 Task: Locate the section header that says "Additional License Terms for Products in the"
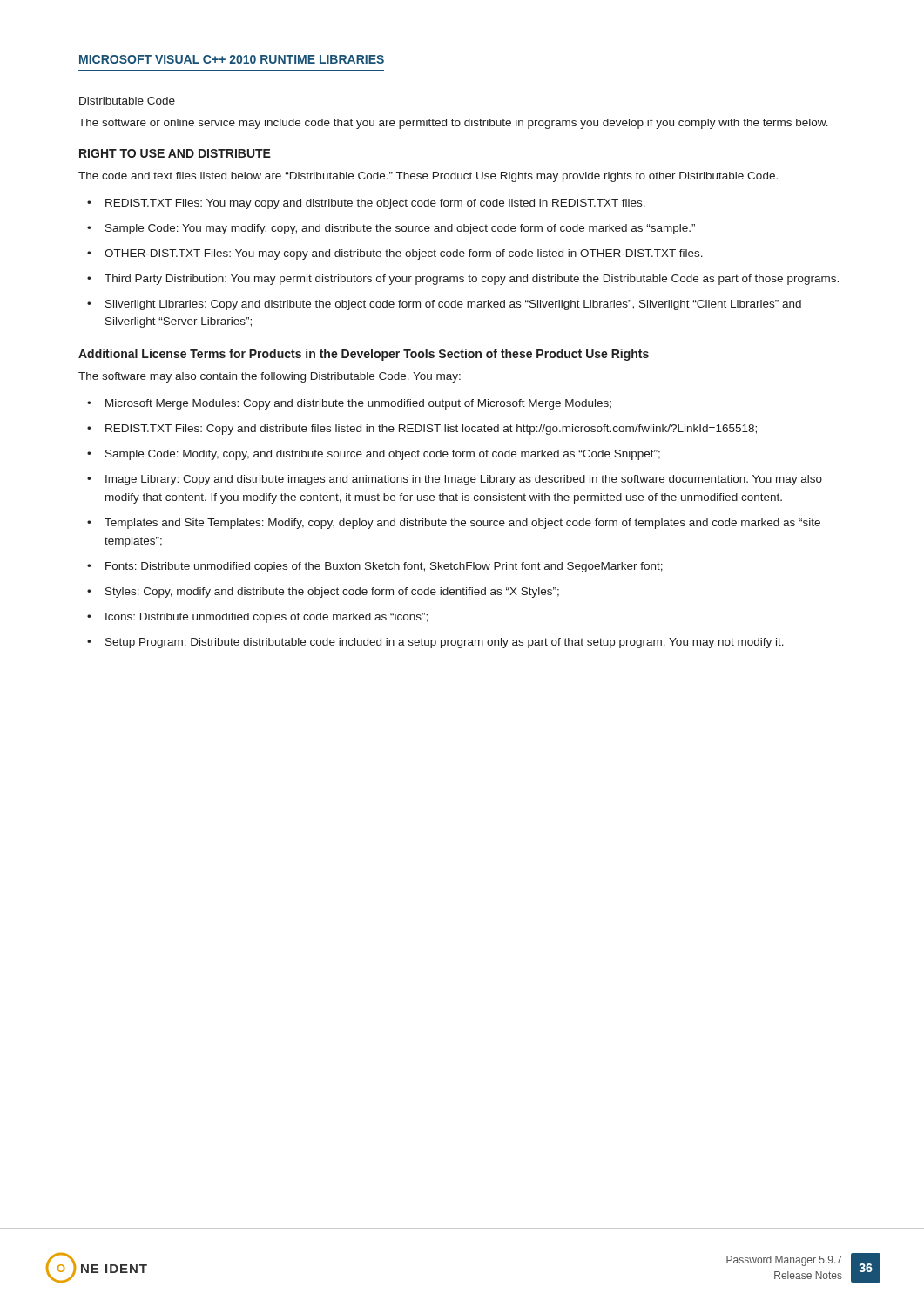[364, 354]
